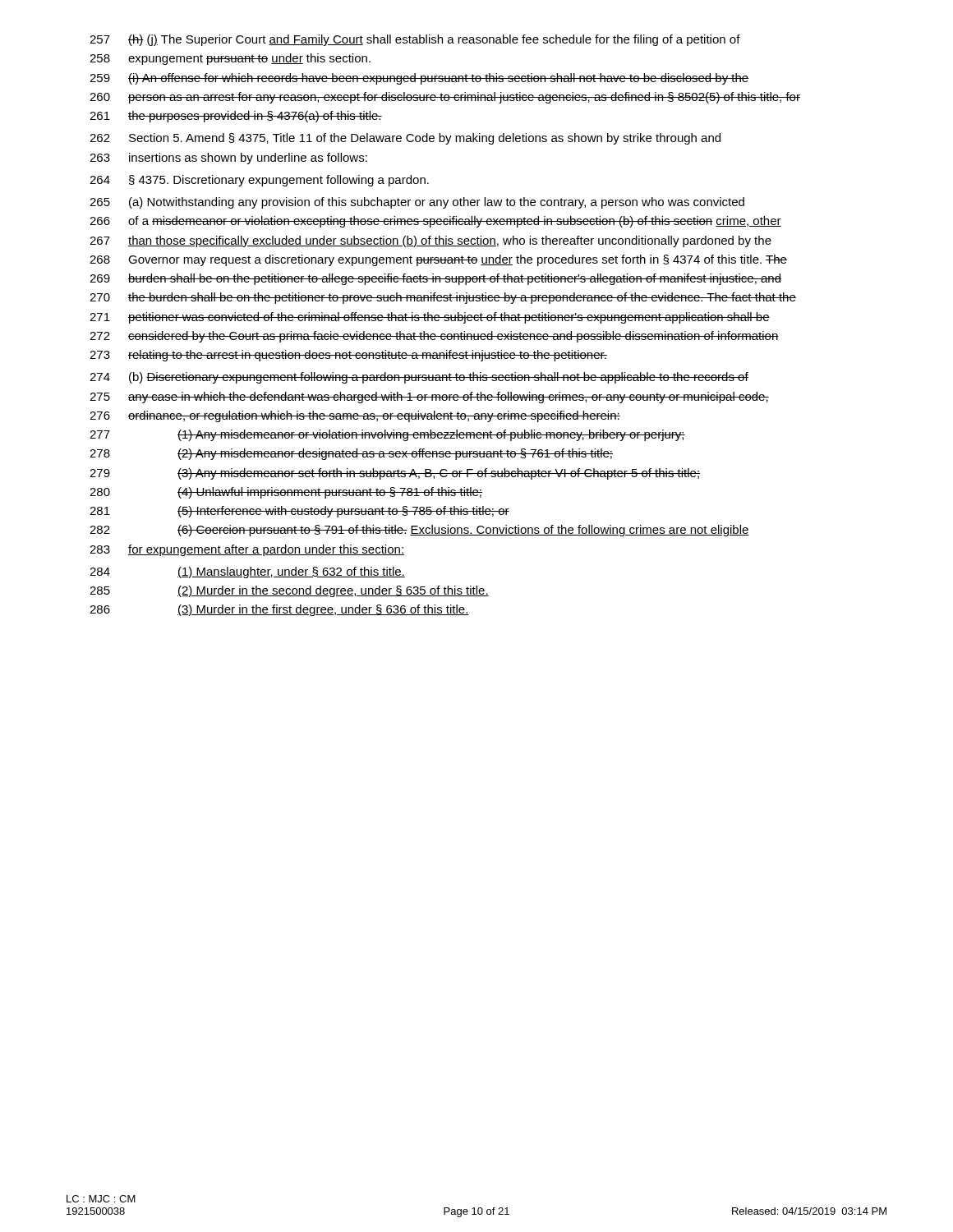
Task: Select the text block with the text "271 petitioner was convicted of the criminal offense"
Action: click(x=476, y=316)
